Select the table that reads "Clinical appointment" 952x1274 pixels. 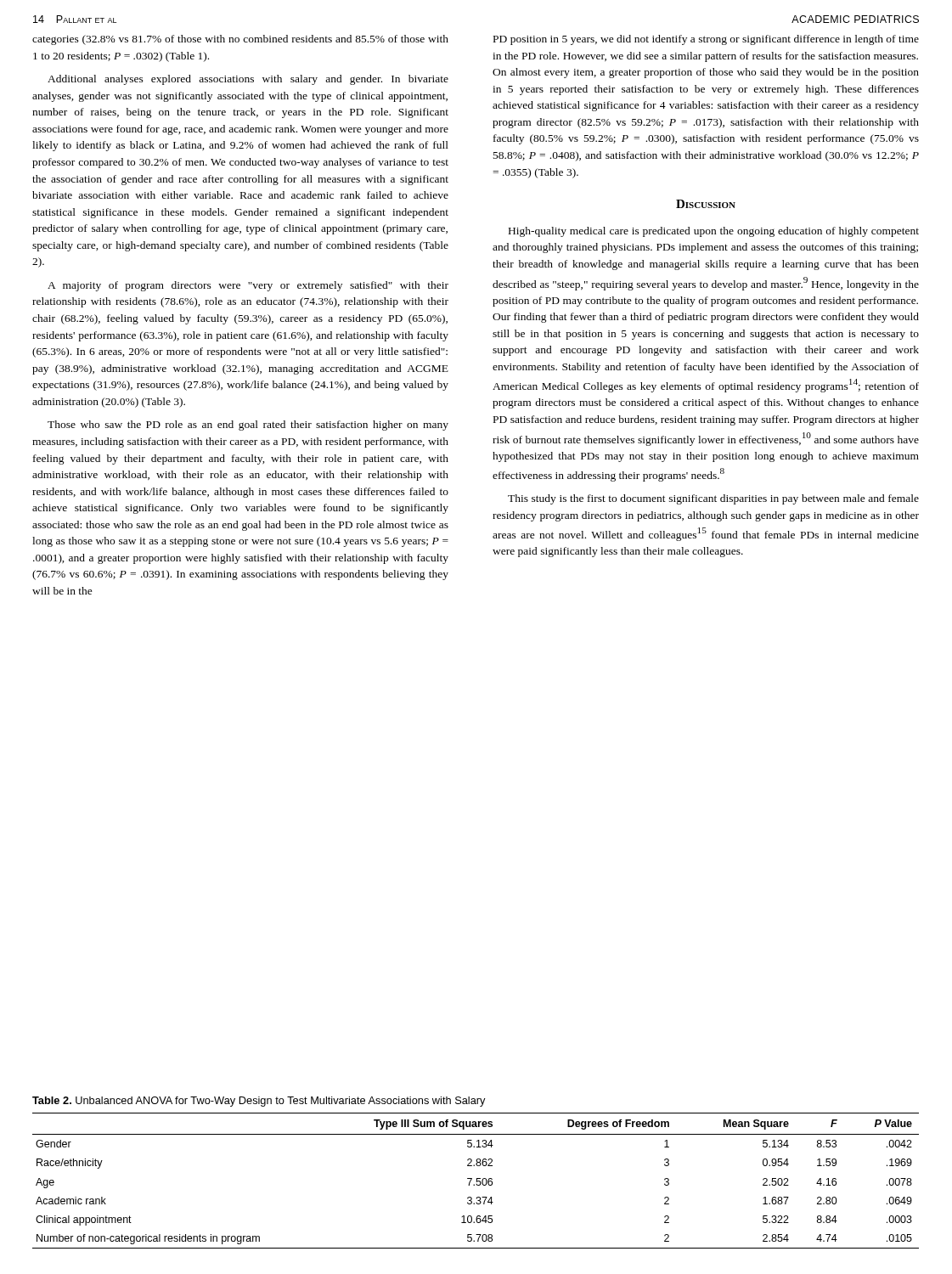pyautogui.click(x=476, y=1181)
